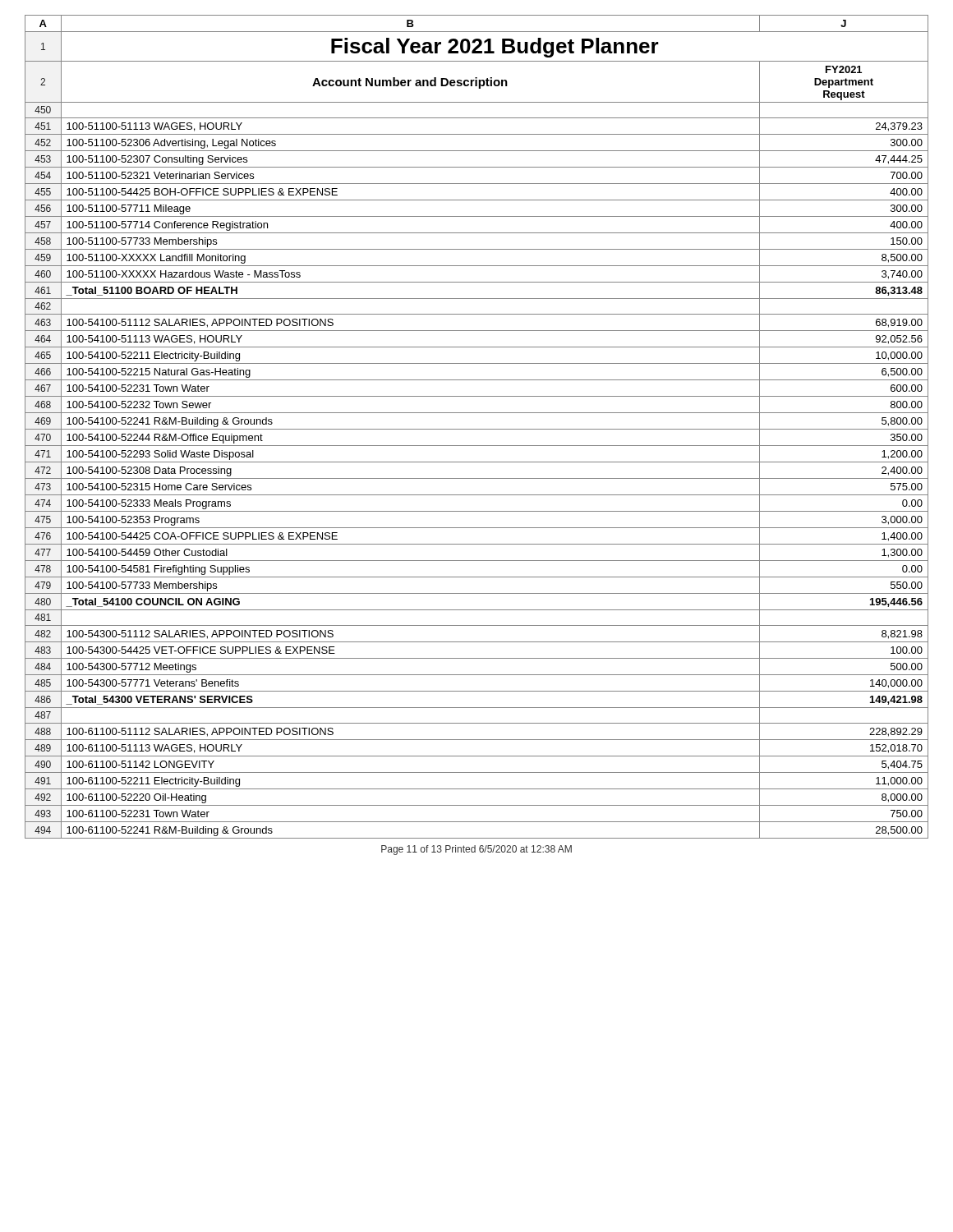Point to the block starting "Fiscal Year 2021 Budget Planner"

494,46
